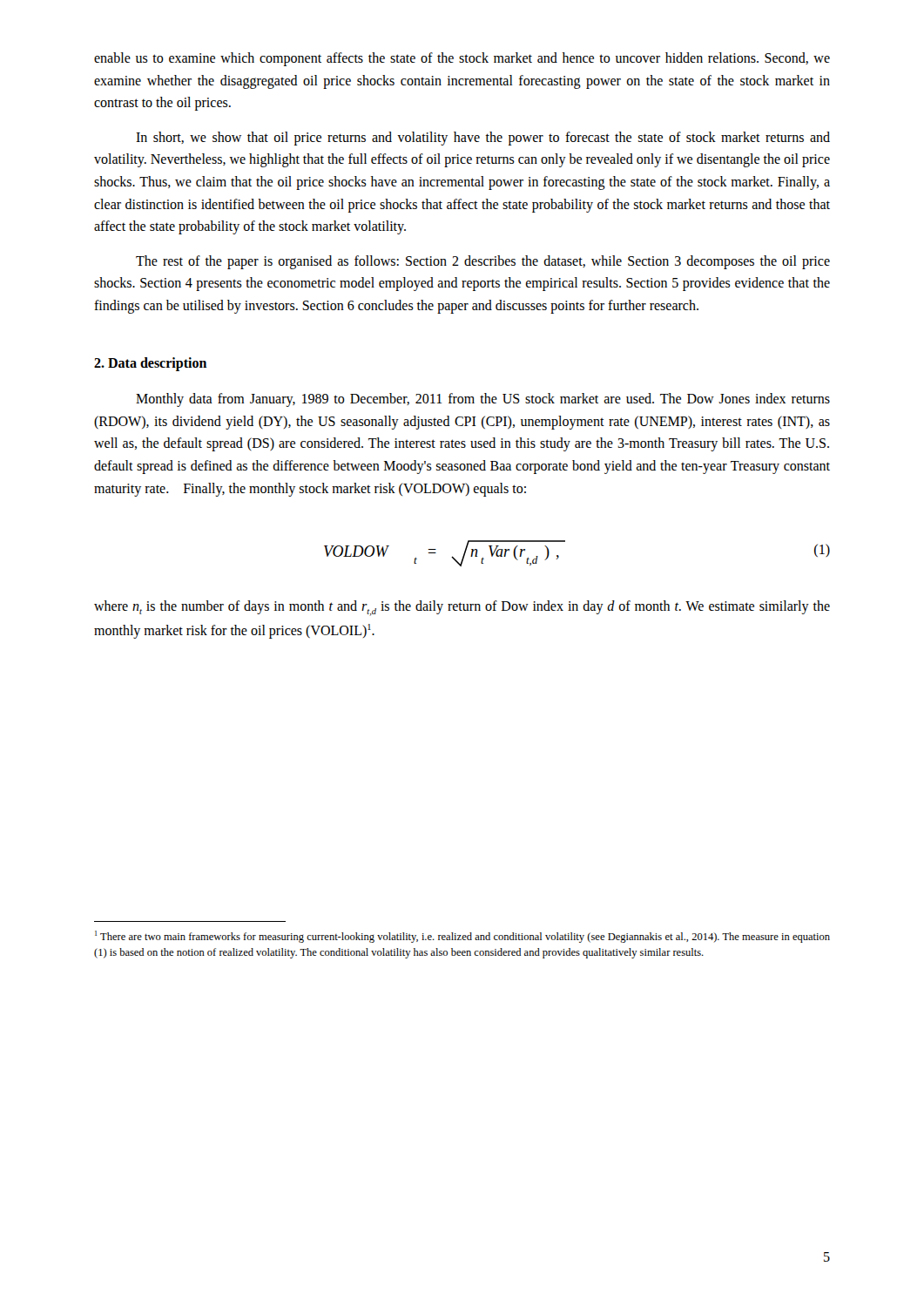Locate the text block containing "In short, we show that oil price"

coord(462,182)
